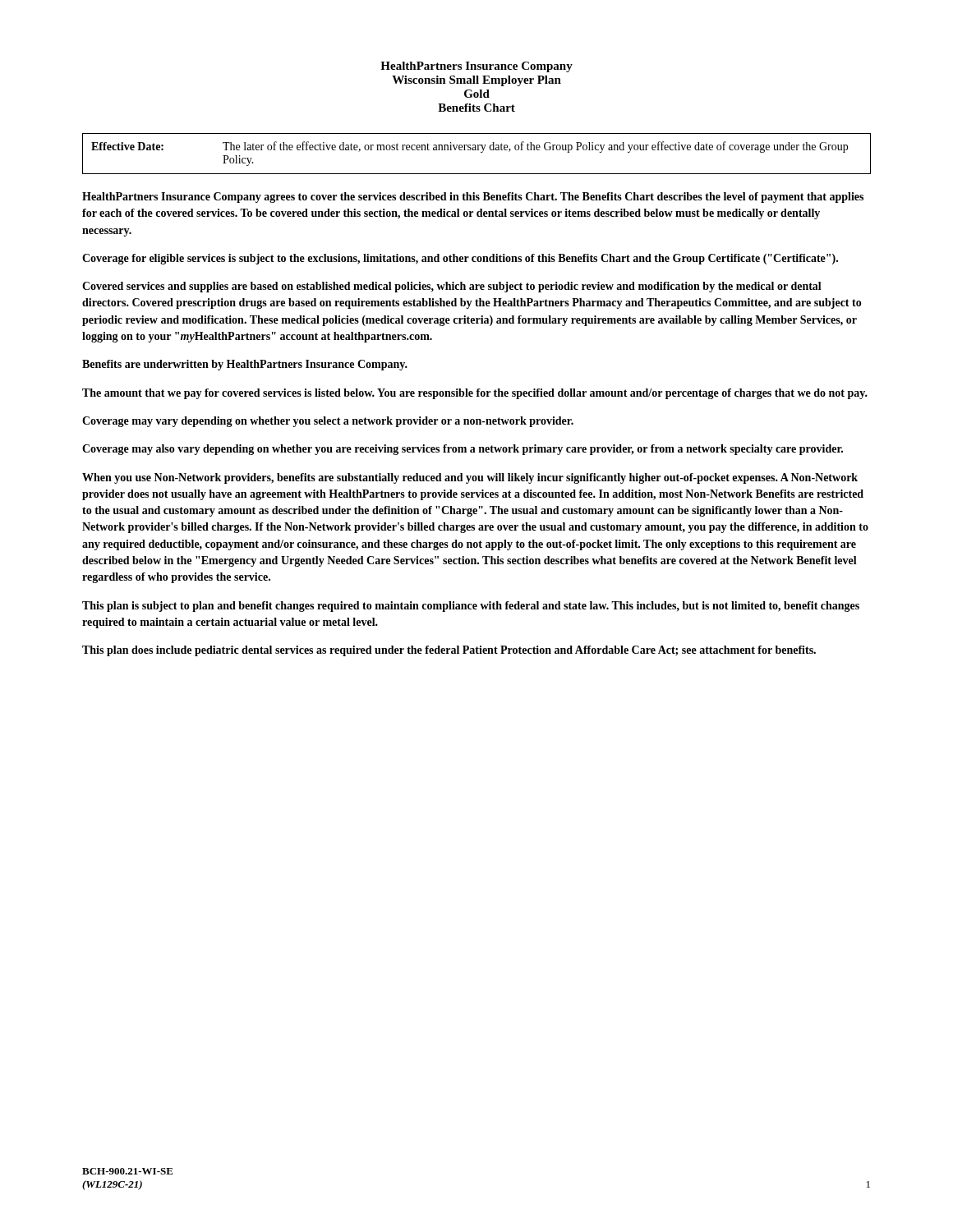
Task: Point to the passage starting "The amount that we pay for covered services"
Action: (475, 393)
